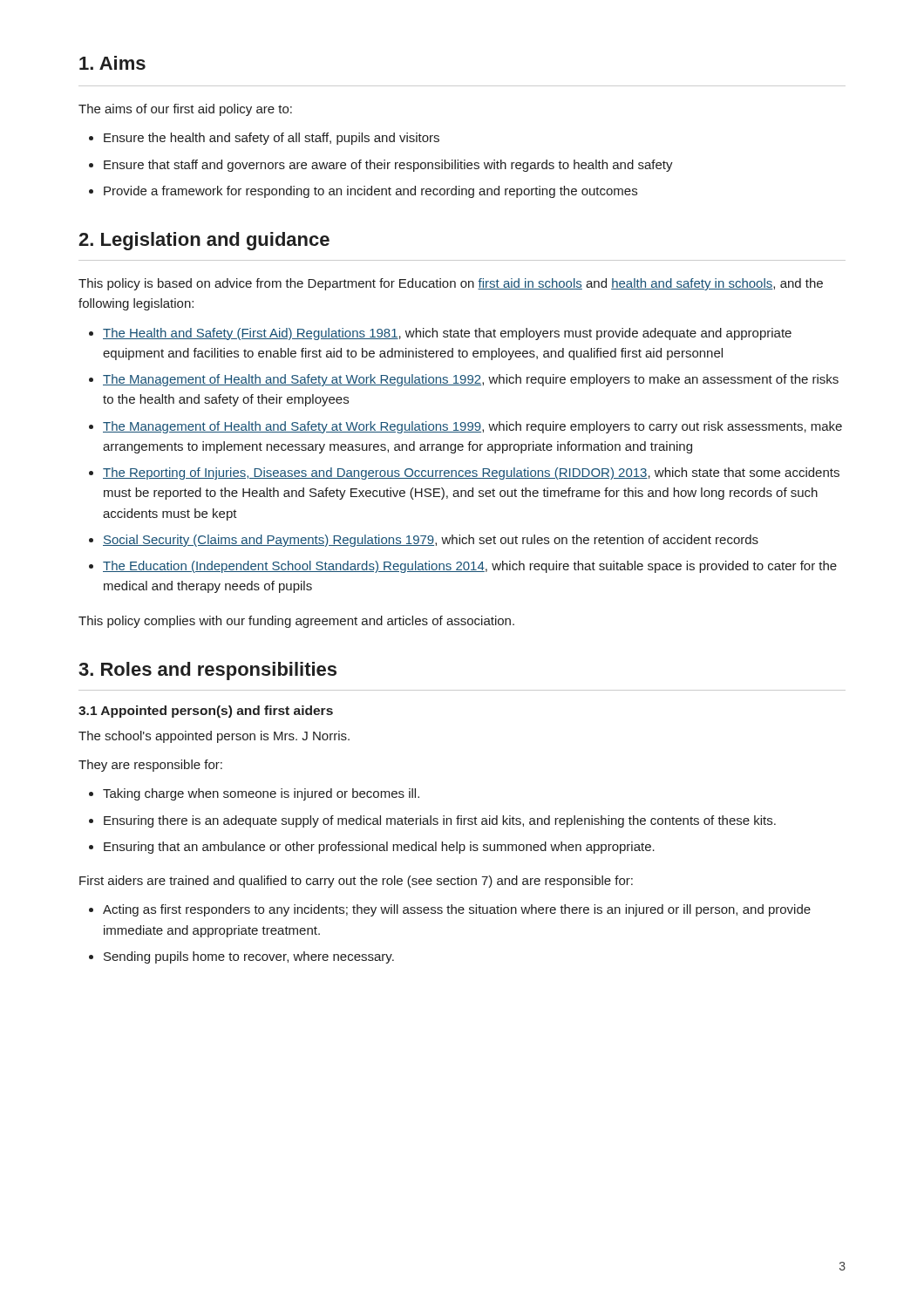Navigate to the text block starting "3.1 Appointed person(s) and"
The width and height of the screenshot is (924, 1308).
(x=206, y=712)
